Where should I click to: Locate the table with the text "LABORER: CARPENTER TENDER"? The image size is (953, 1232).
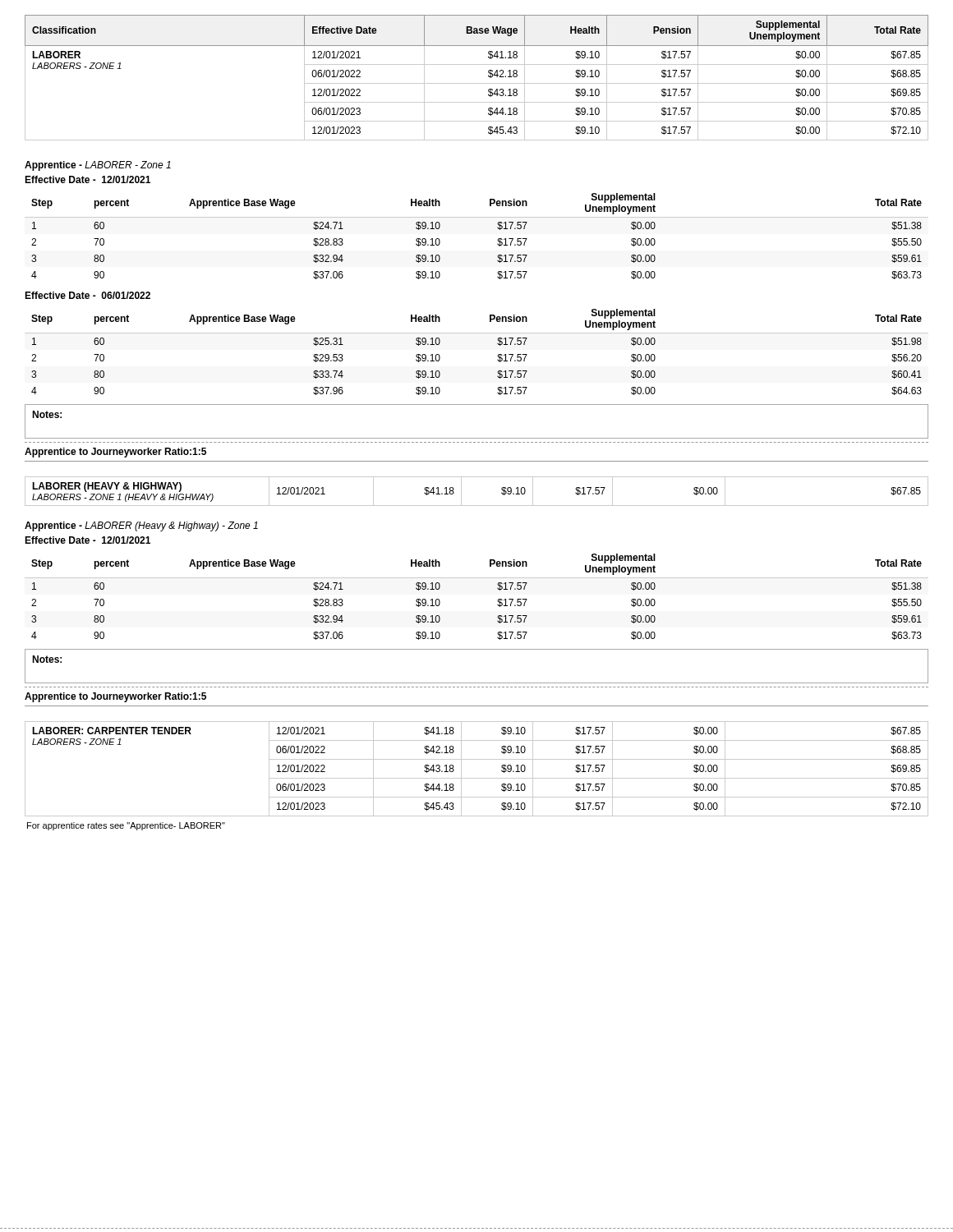[x=476, y=769]
